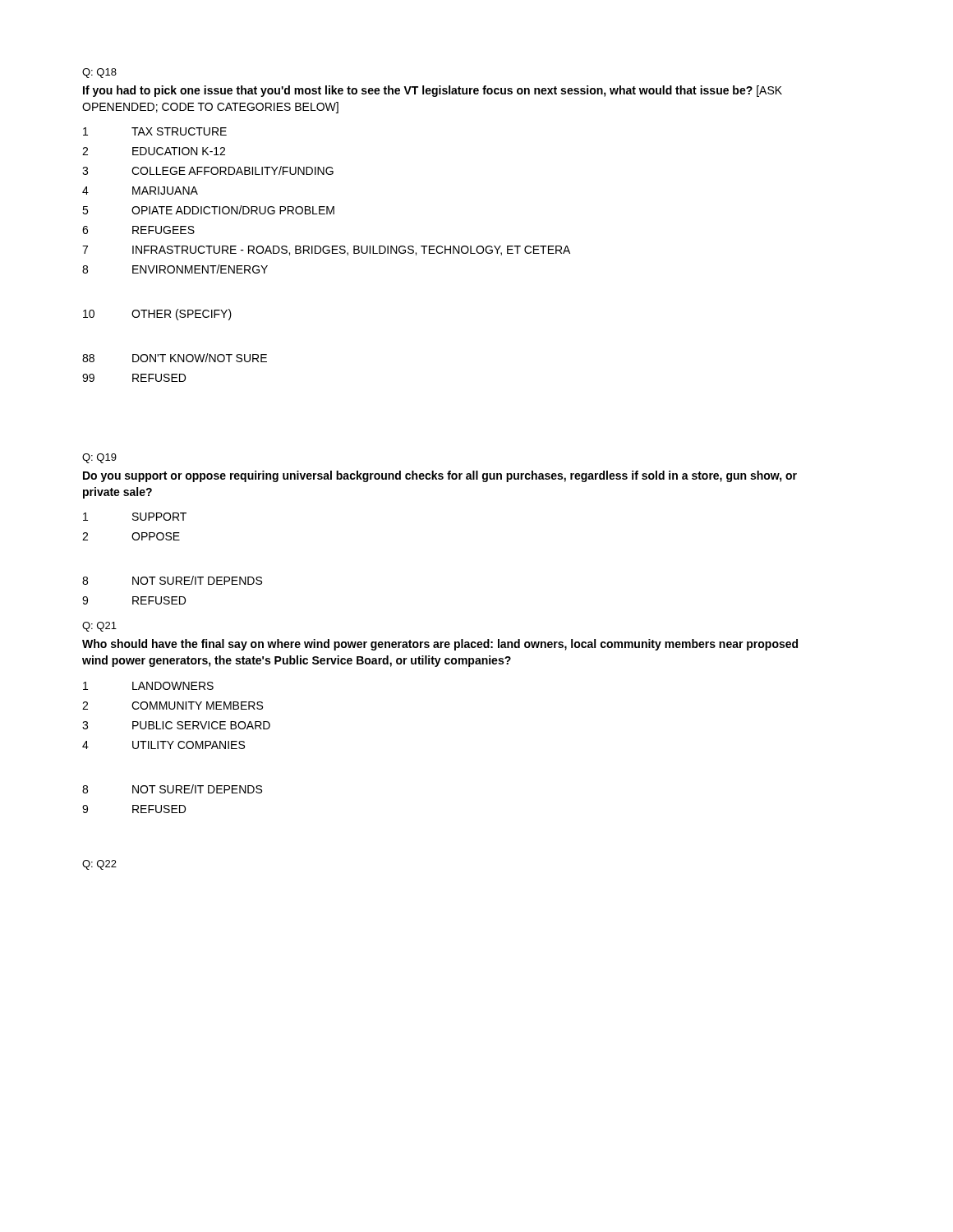Where does it say "2EDUCATION K-12"?
The image size is (953, 1232).
tap(154, 152)
